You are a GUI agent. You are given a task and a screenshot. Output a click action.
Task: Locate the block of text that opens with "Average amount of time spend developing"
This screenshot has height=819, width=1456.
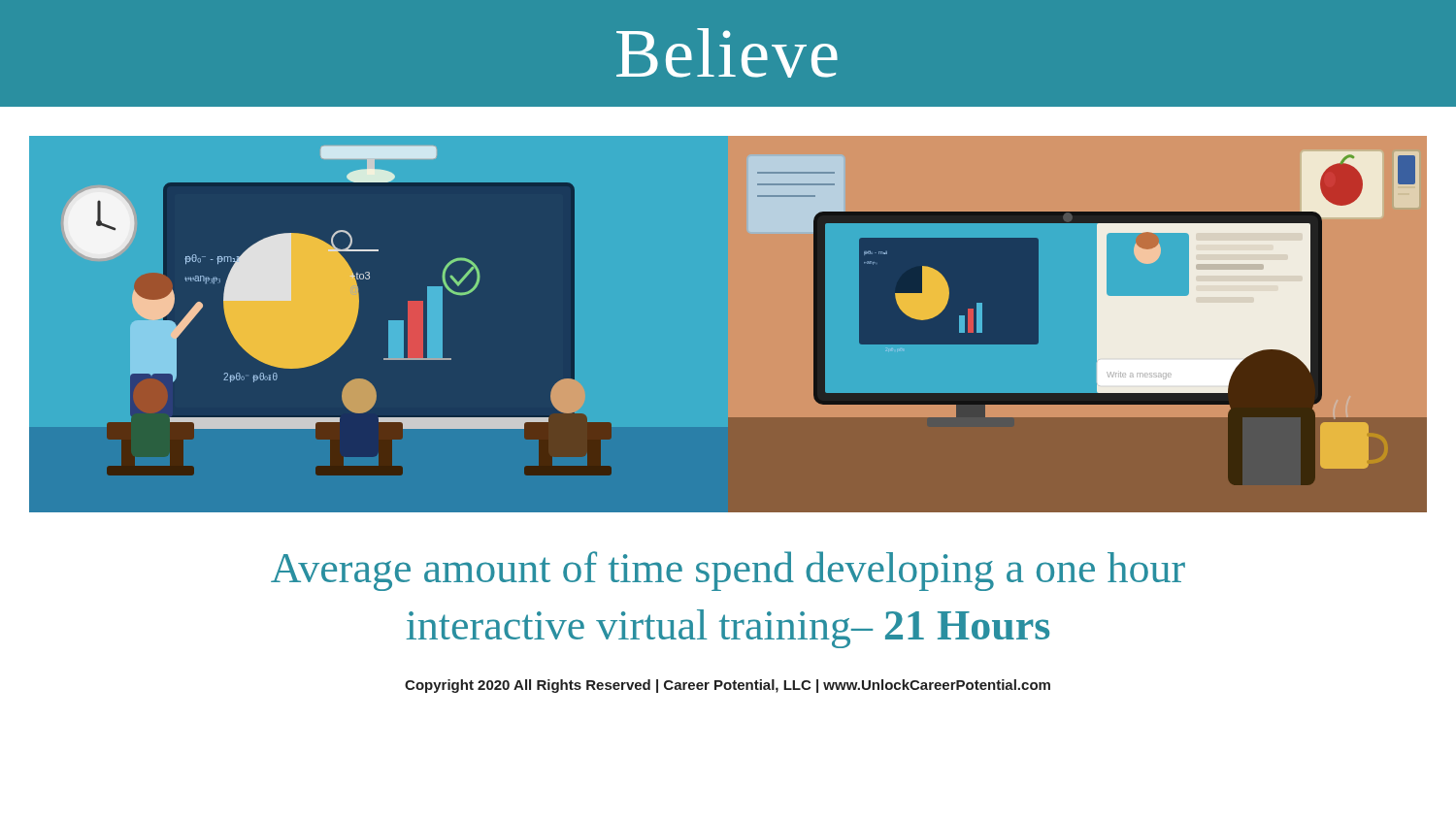click(728, 597)
